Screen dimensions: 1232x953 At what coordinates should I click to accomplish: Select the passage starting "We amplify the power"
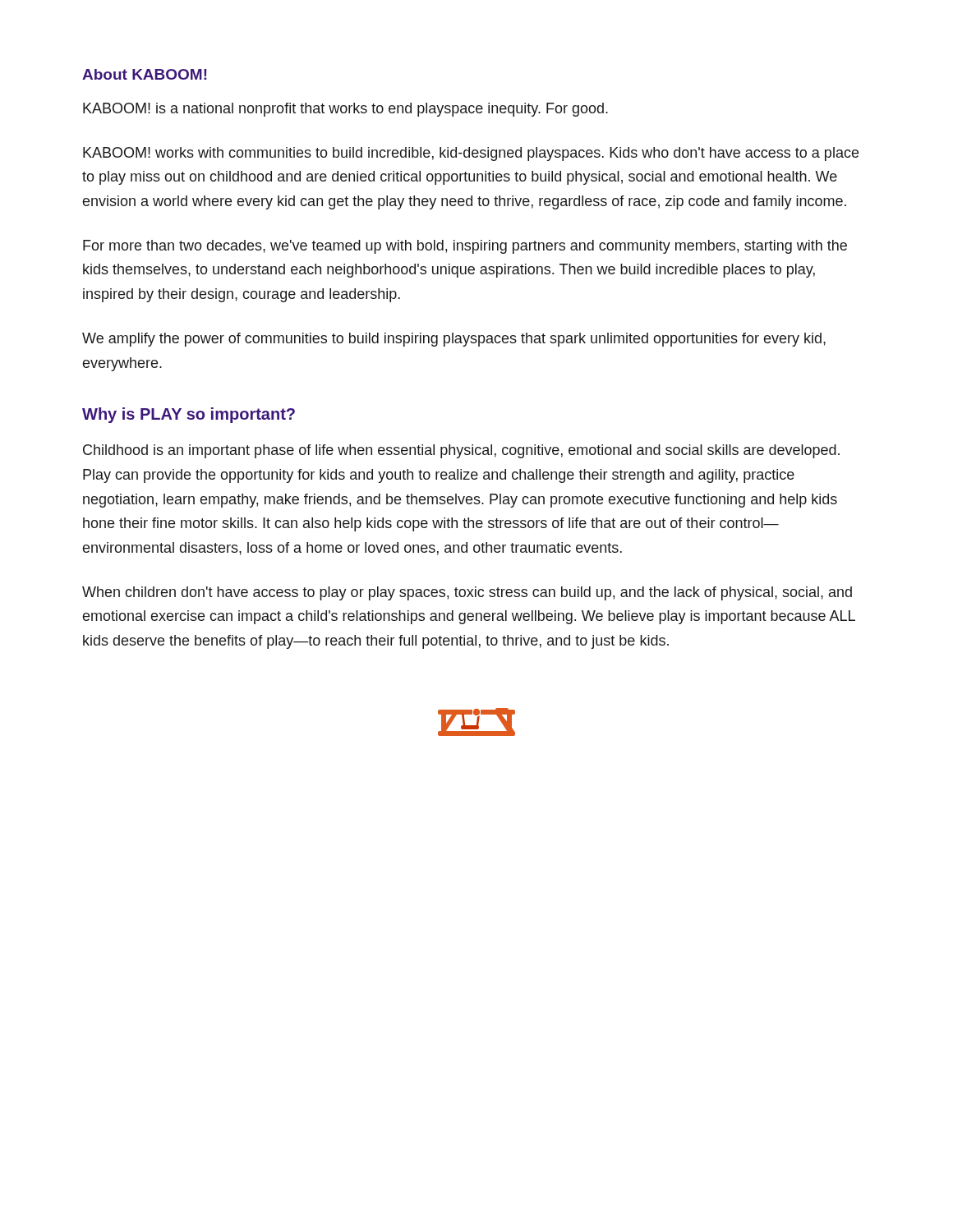coord(454,350)
